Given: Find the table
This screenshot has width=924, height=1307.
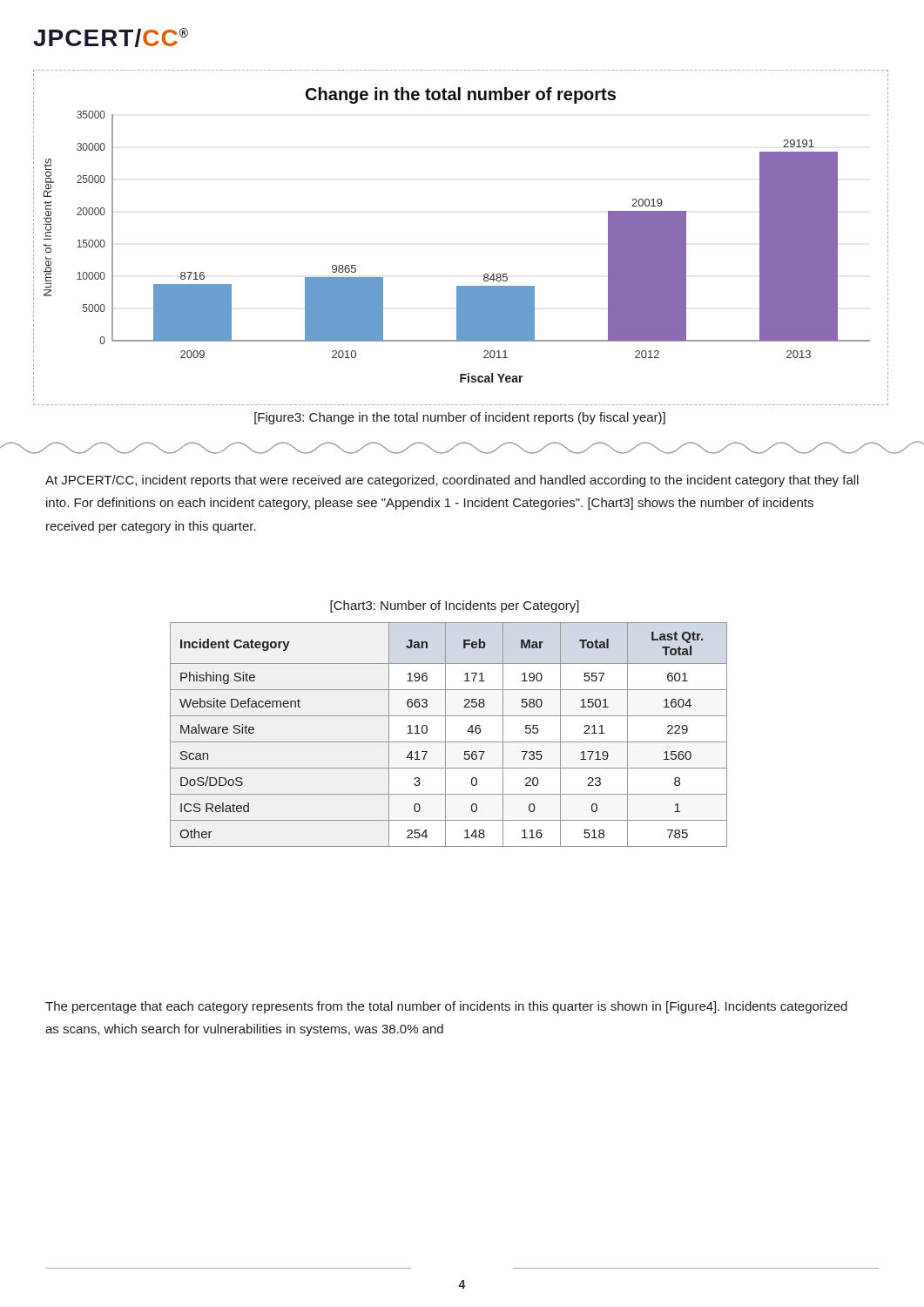Looking at the screenshot, I should tap(449, 735).
